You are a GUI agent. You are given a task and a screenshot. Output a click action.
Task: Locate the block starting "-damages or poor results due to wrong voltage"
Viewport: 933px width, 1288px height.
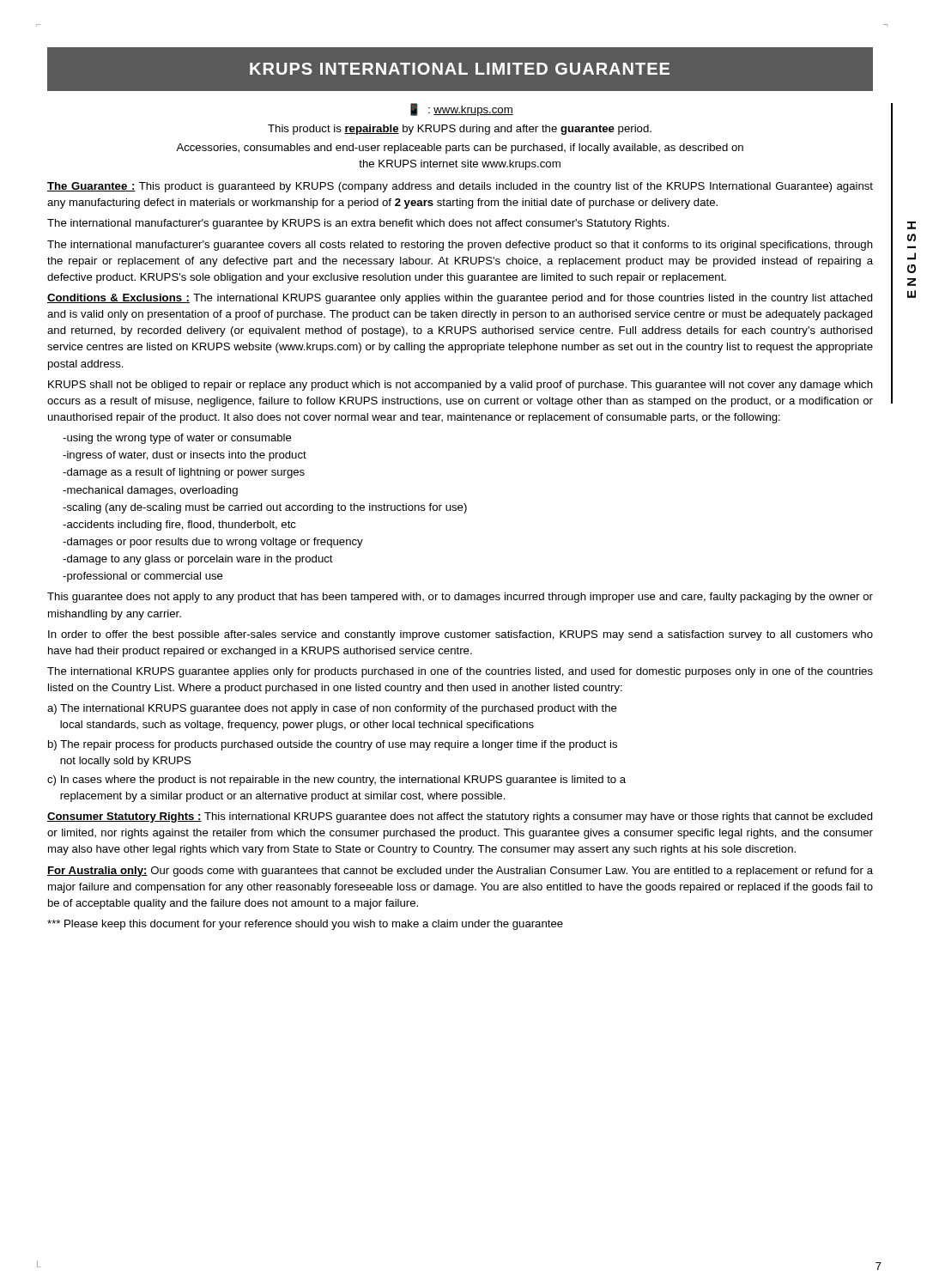213,541
